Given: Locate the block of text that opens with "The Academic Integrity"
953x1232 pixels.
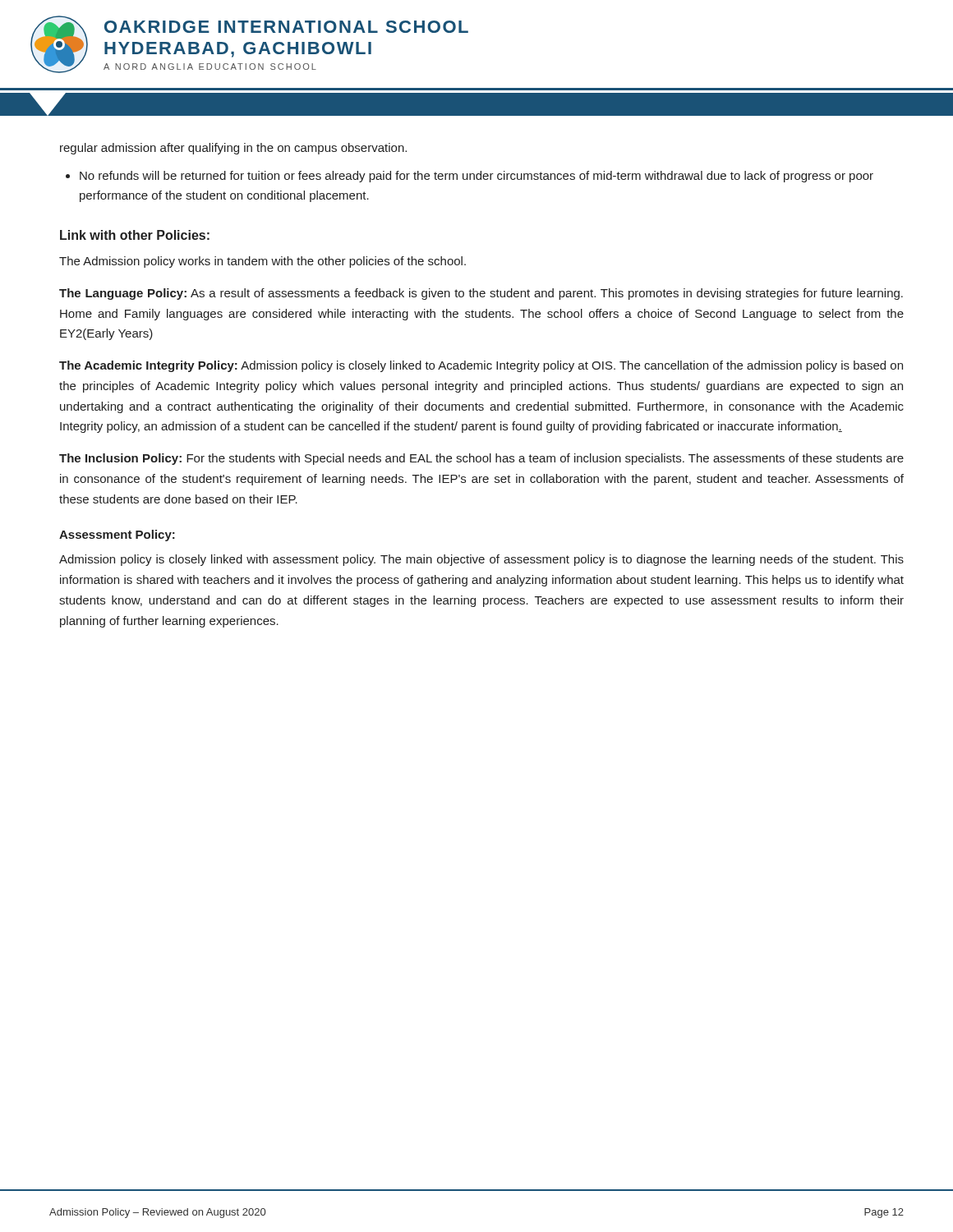Looking at the screenshot, I should (x=481, y=396).
